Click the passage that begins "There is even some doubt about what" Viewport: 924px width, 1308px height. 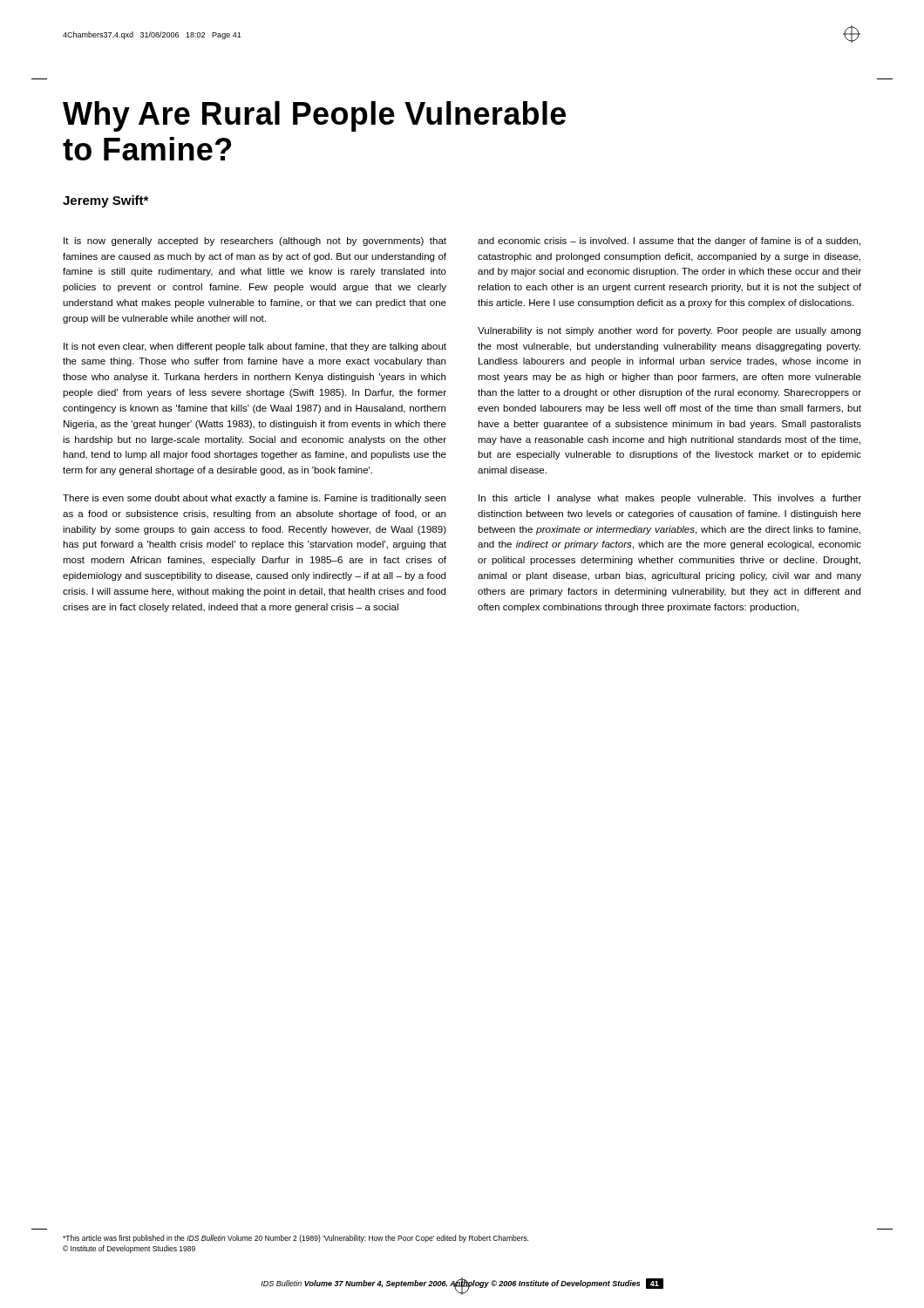point(255,553)
